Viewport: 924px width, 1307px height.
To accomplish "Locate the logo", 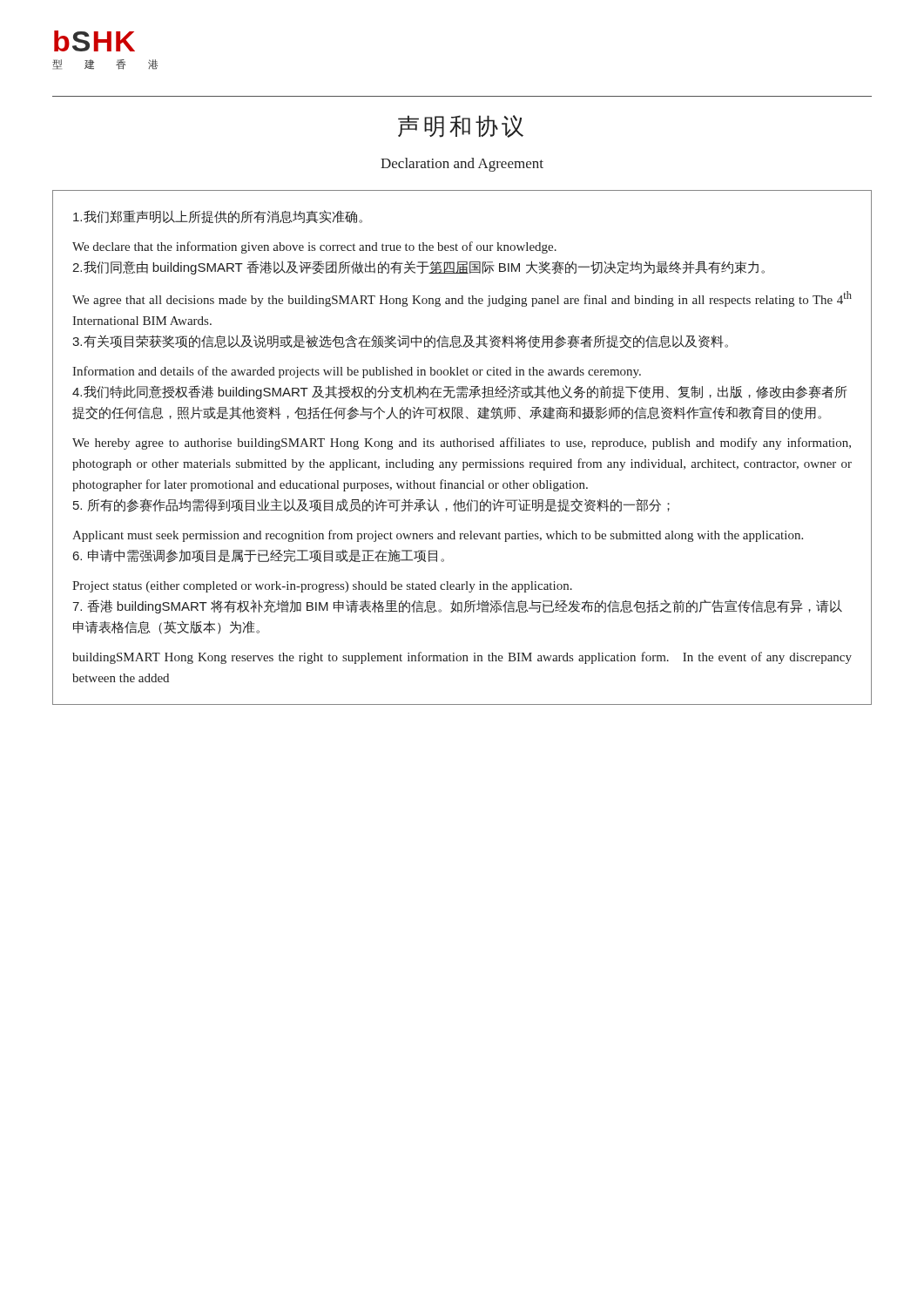I will click(108, 49).
